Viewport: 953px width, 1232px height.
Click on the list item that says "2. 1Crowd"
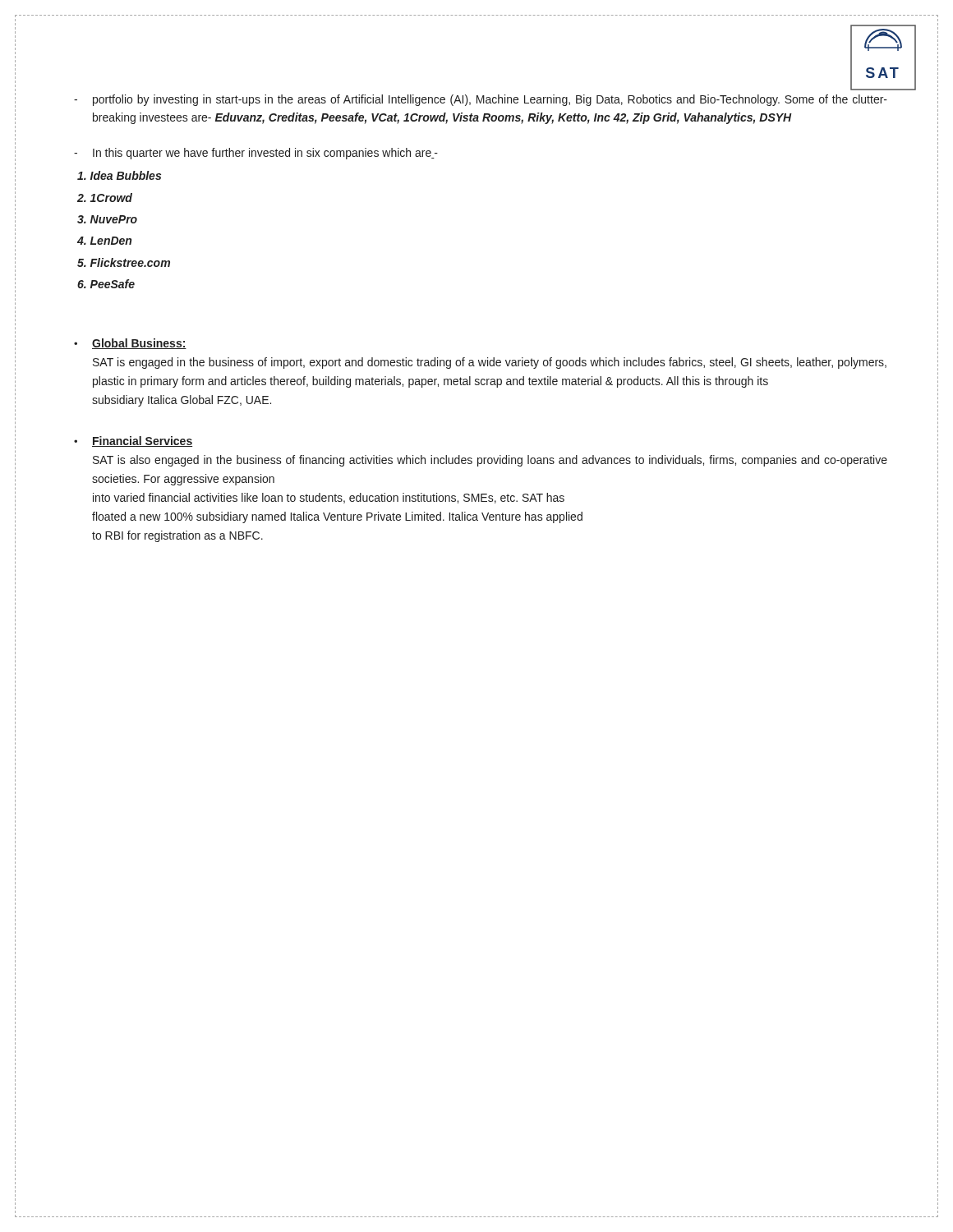coord(105,198)
